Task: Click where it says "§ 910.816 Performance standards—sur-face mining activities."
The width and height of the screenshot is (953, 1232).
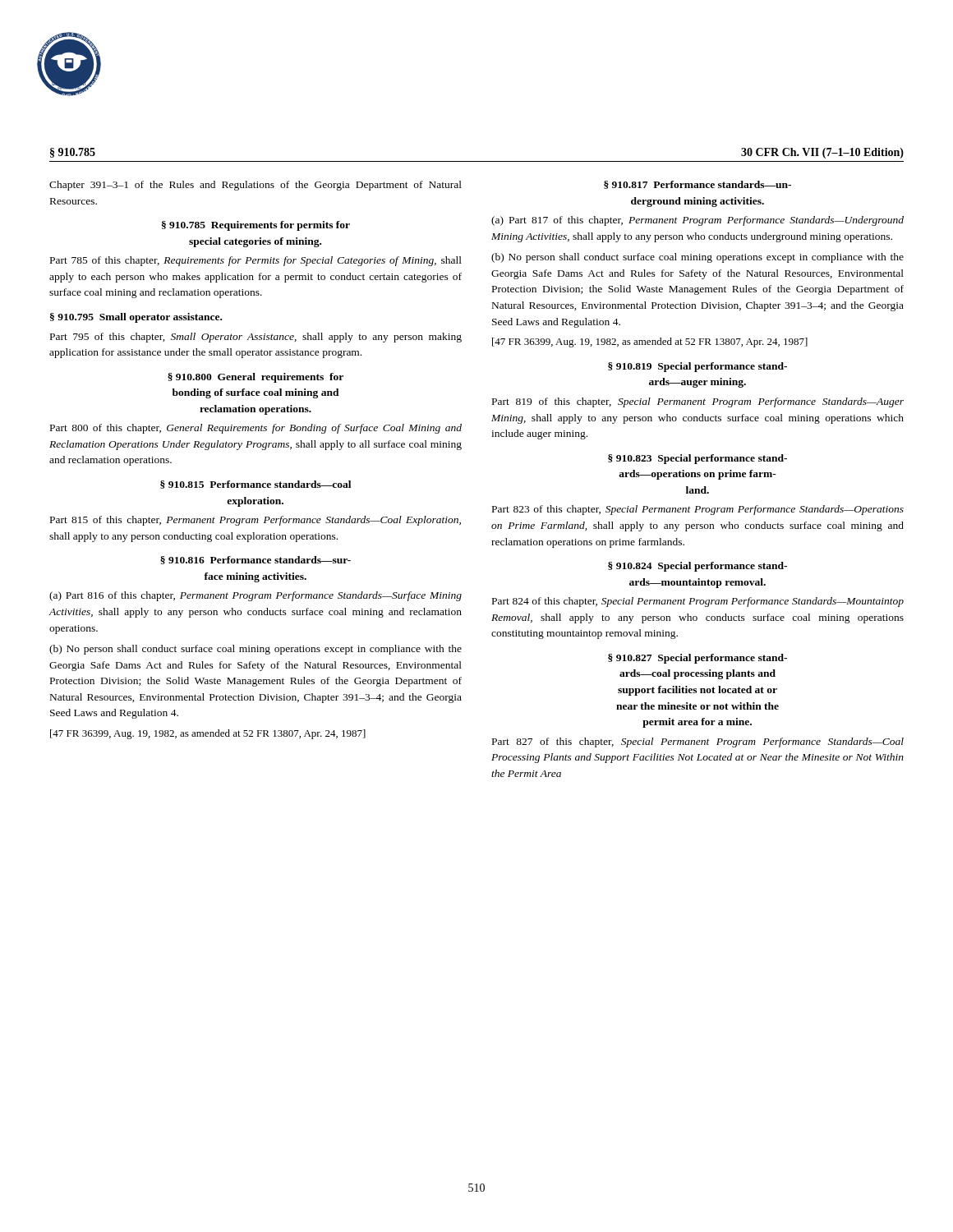Action: 255,568
